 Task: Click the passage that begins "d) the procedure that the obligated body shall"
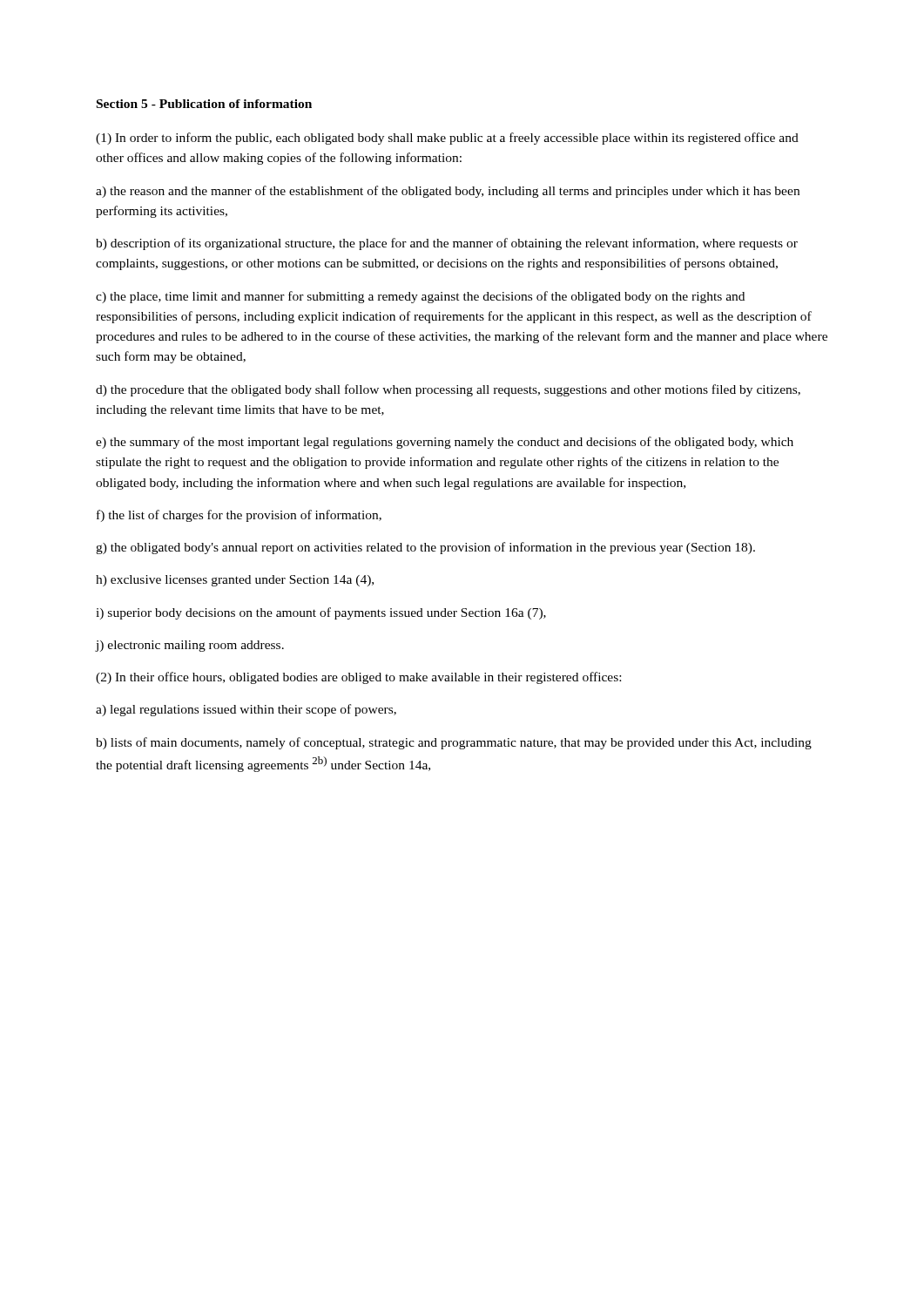click(448, 399)
